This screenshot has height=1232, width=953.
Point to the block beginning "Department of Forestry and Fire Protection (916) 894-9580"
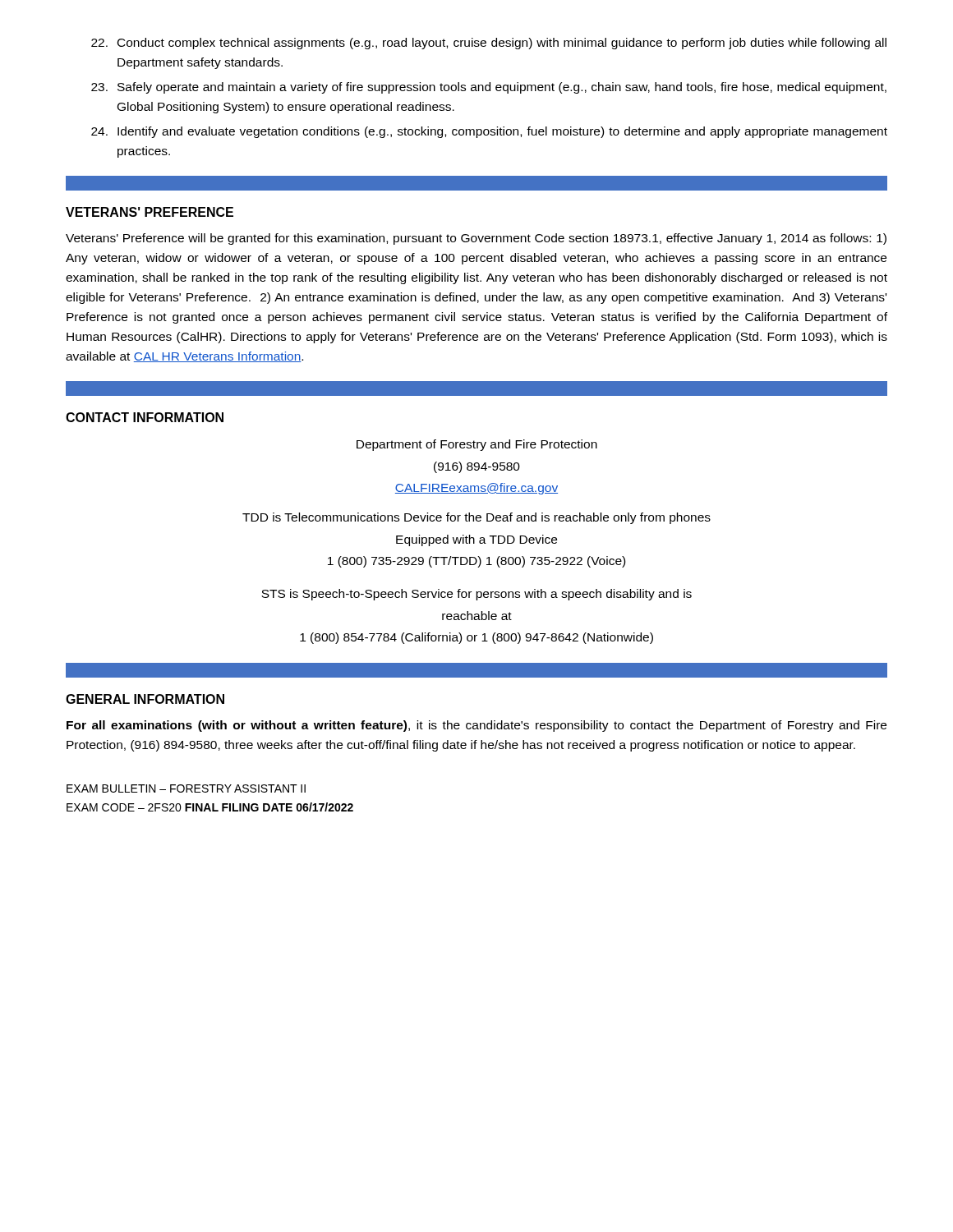tap(476, 466)
